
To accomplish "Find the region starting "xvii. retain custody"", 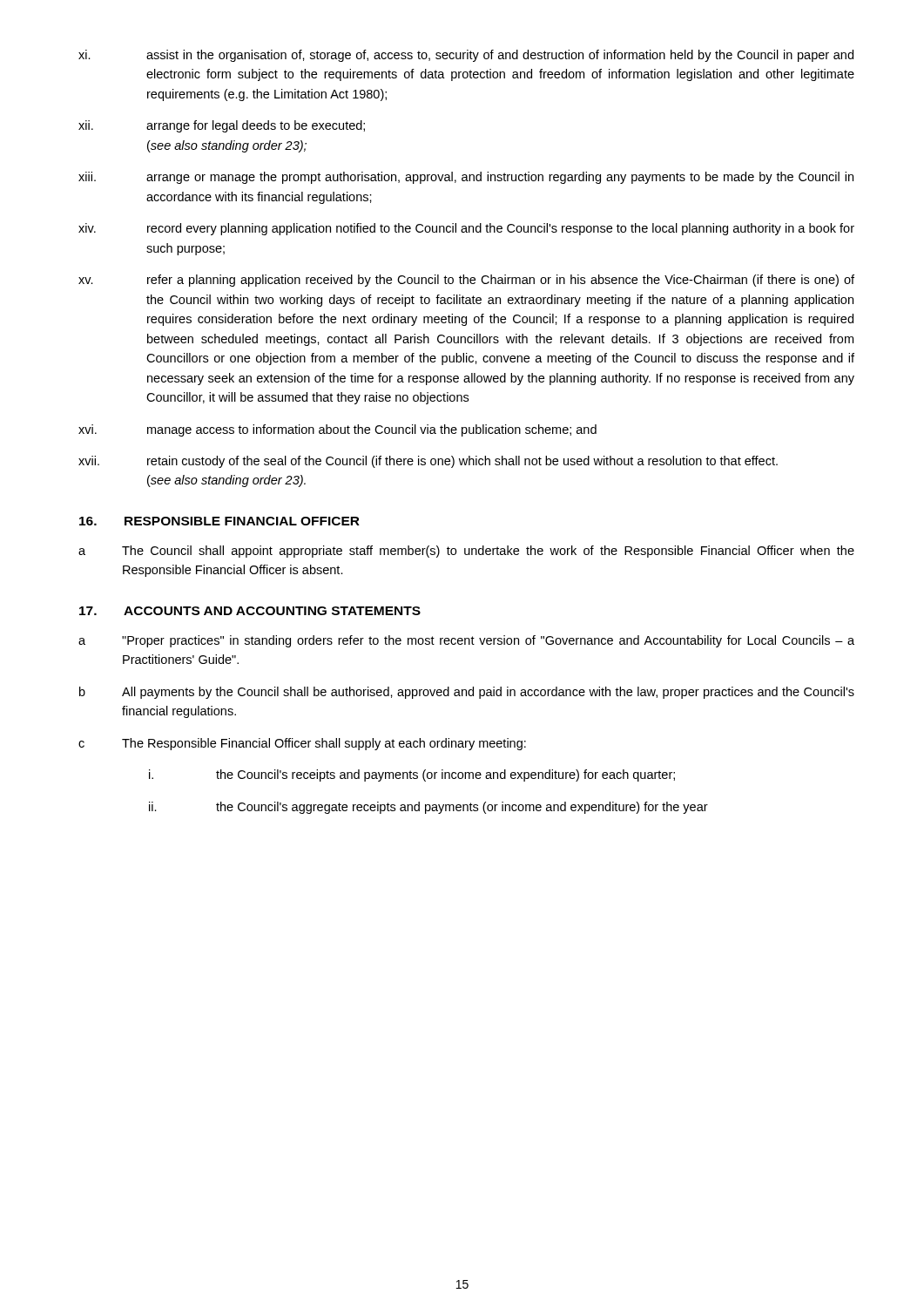I will pyautogui.click(x=466, y=471).
